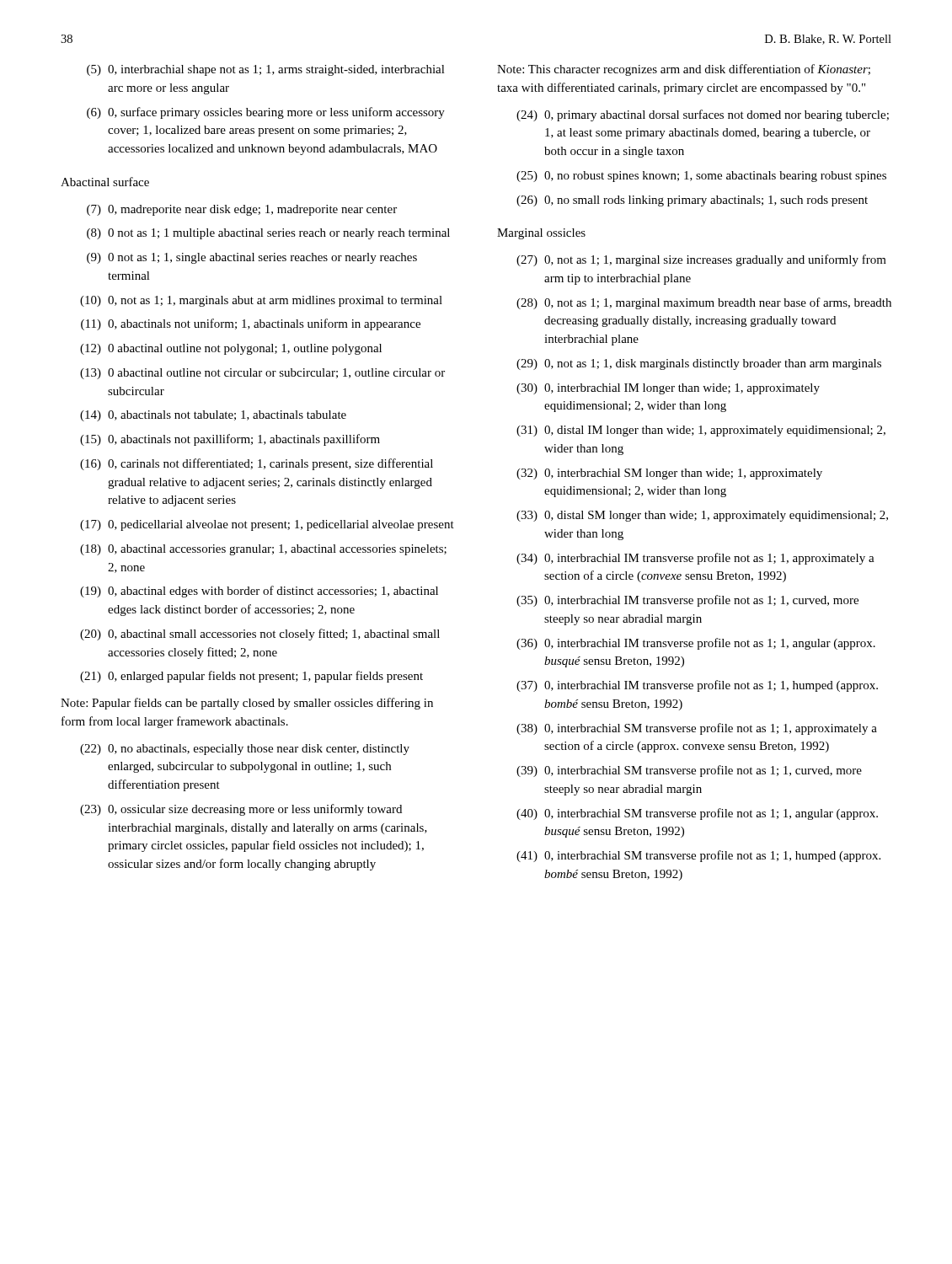
Task: Find the text block starting "Marginal ossicles"
Action: [x=541, y=233]
